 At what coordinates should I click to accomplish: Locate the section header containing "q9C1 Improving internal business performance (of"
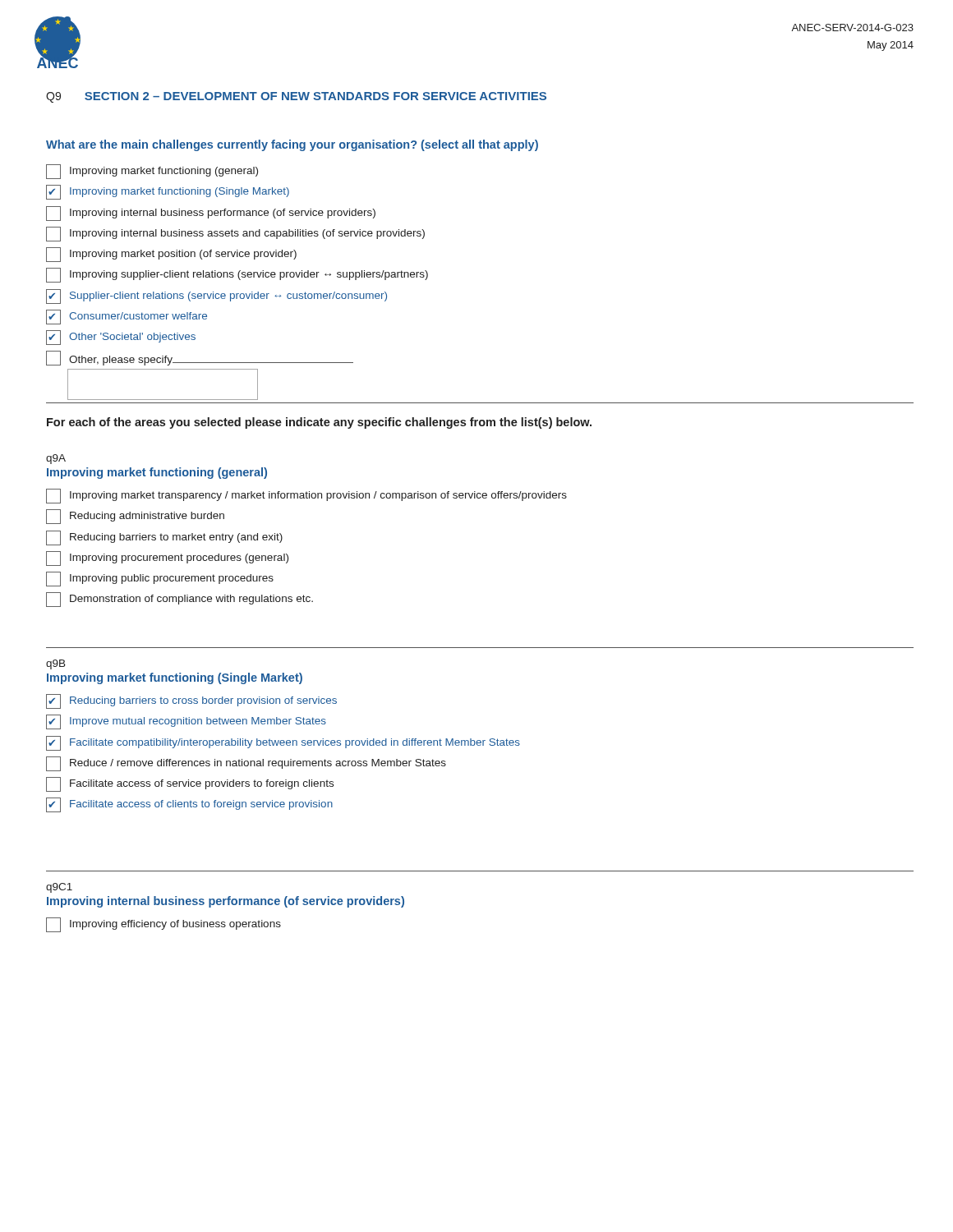tap(59, 888)
